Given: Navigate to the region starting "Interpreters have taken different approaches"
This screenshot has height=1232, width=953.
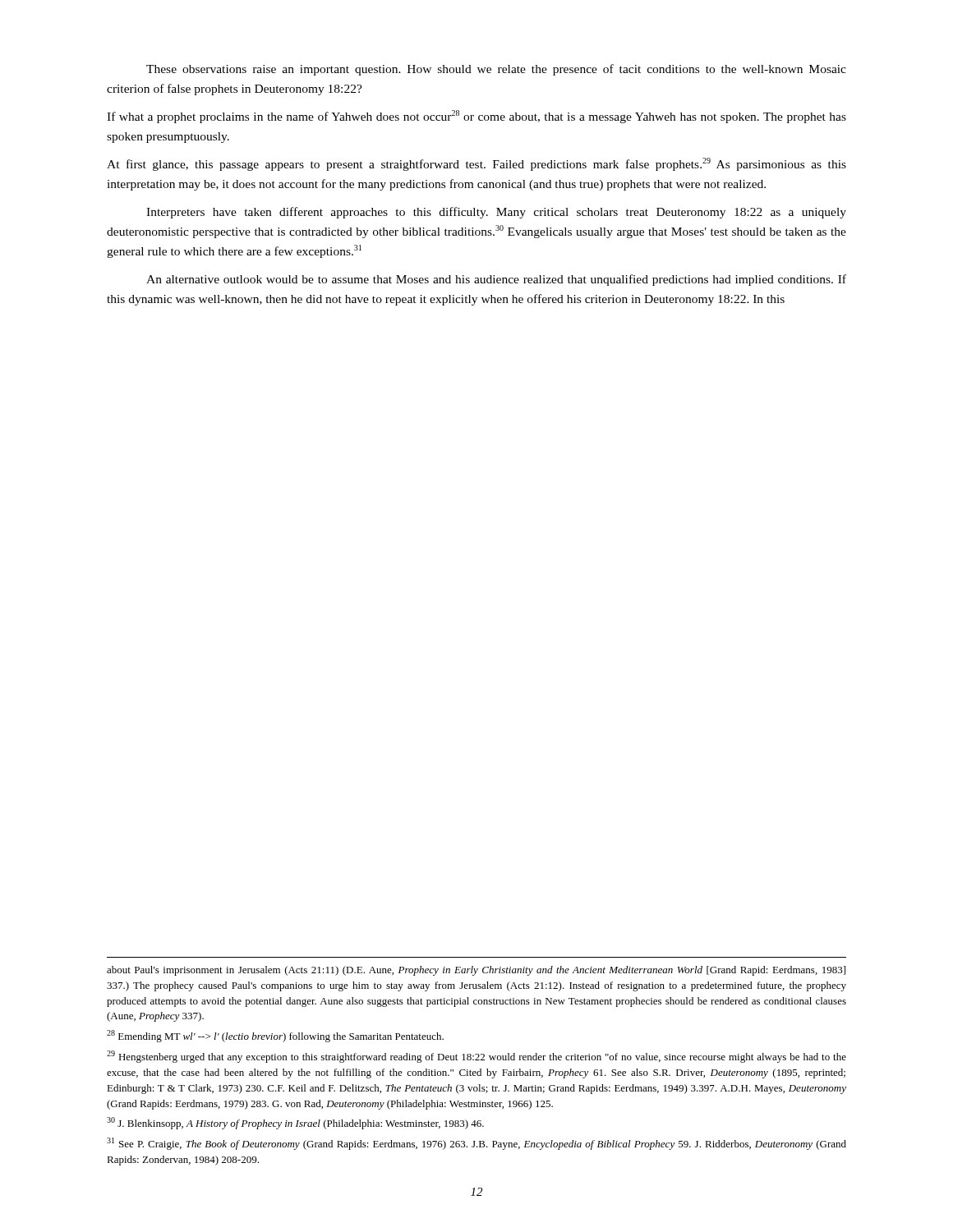Looking at the screenshot, I should click(x=476, y=231).
